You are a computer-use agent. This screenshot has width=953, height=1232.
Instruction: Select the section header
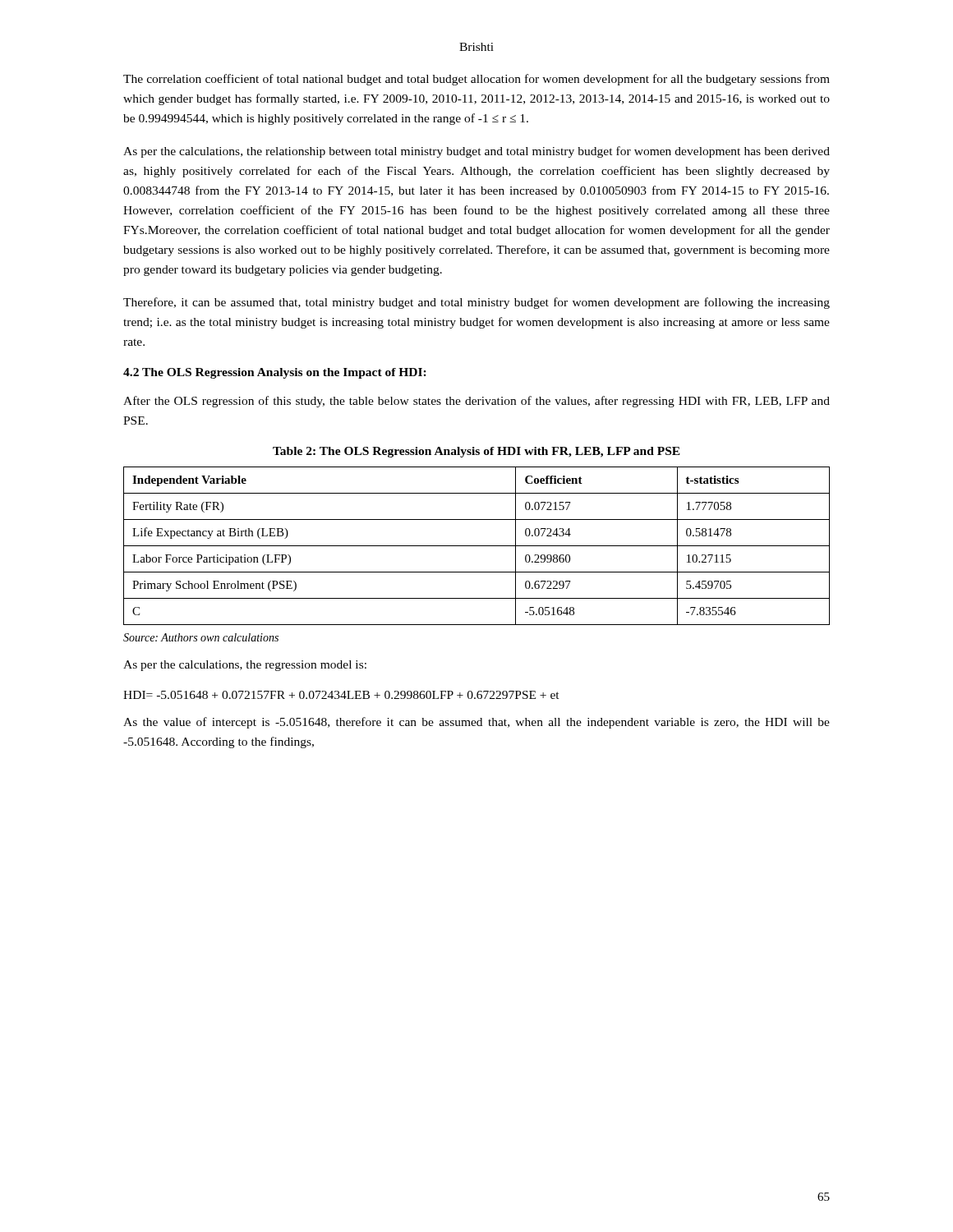tap(275, 372)
